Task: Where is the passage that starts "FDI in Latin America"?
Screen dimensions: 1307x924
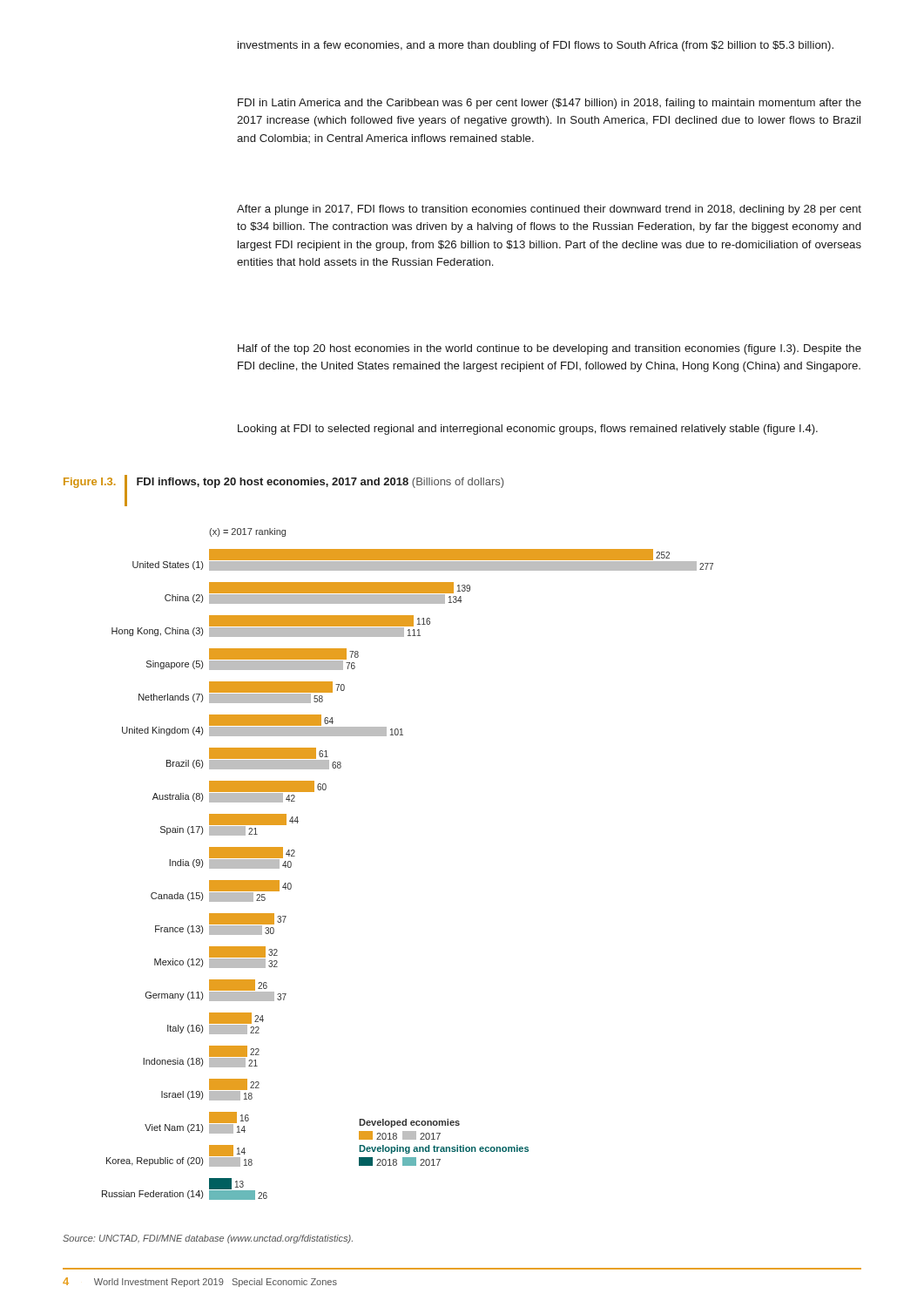Action: coord(549,120)
